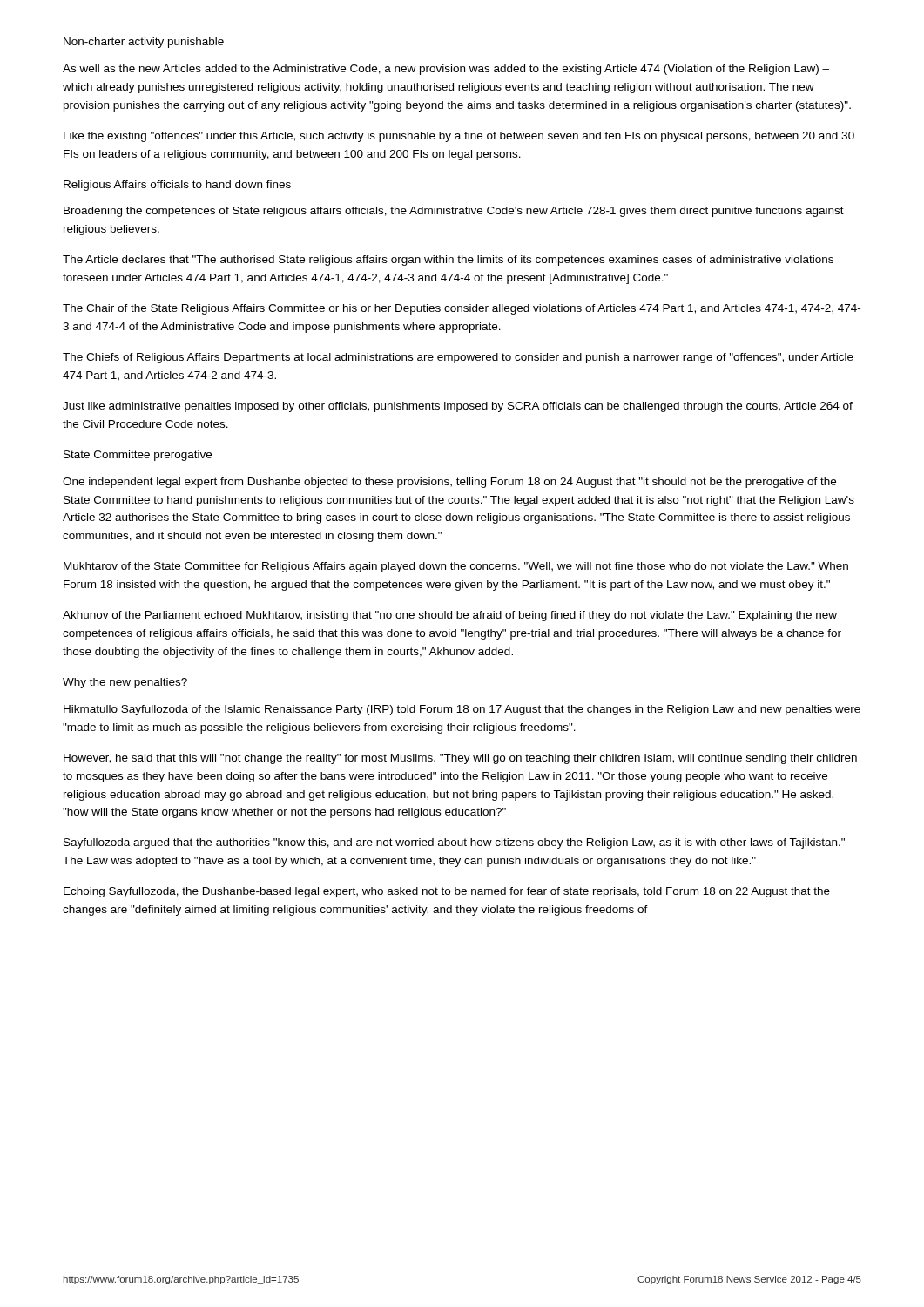
Task: Locate the text block that says "One independent legal expert"
Action: click(x=459, y=508)
